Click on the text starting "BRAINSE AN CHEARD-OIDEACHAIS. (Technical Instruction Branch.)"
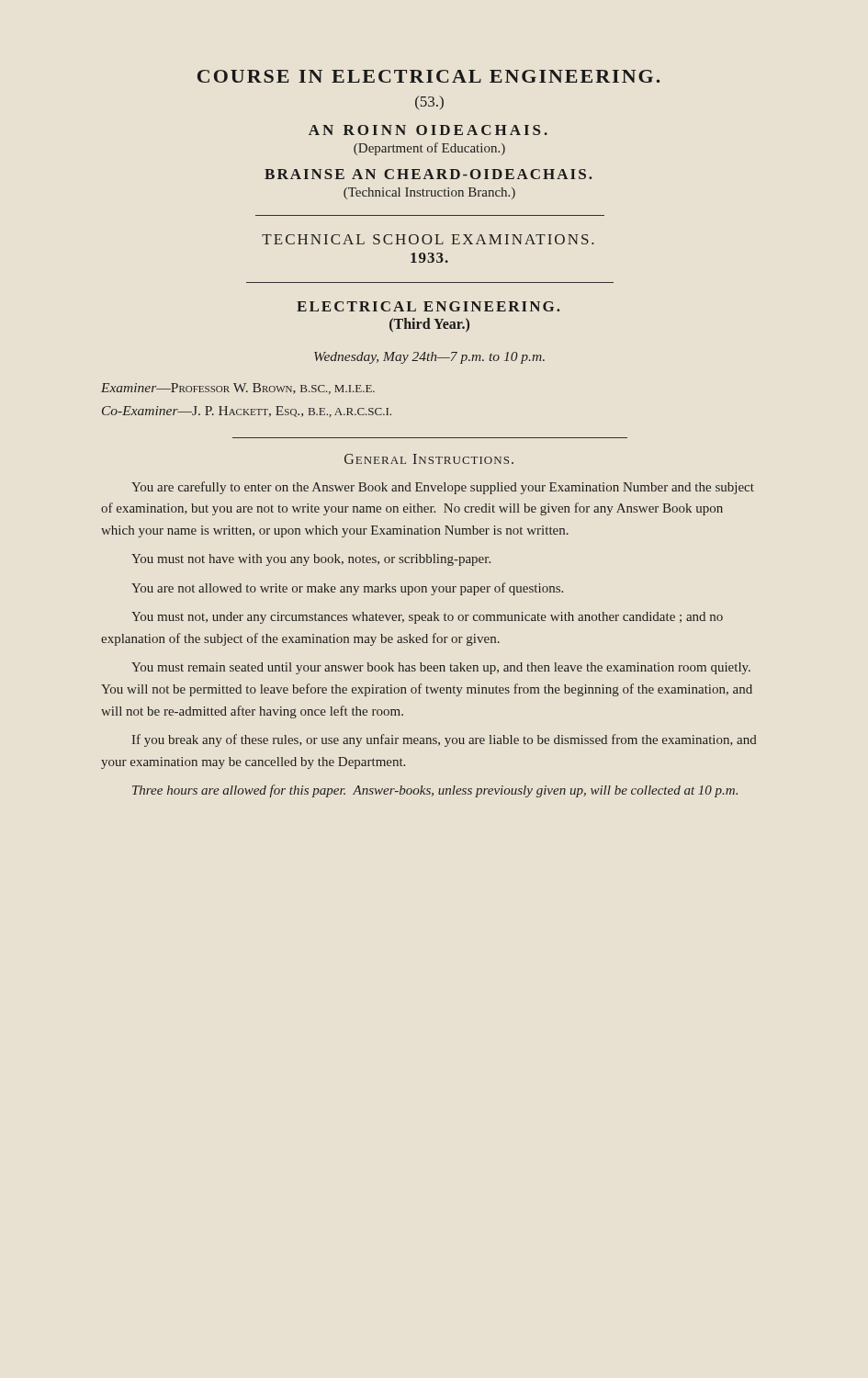 tap(429, 182)
